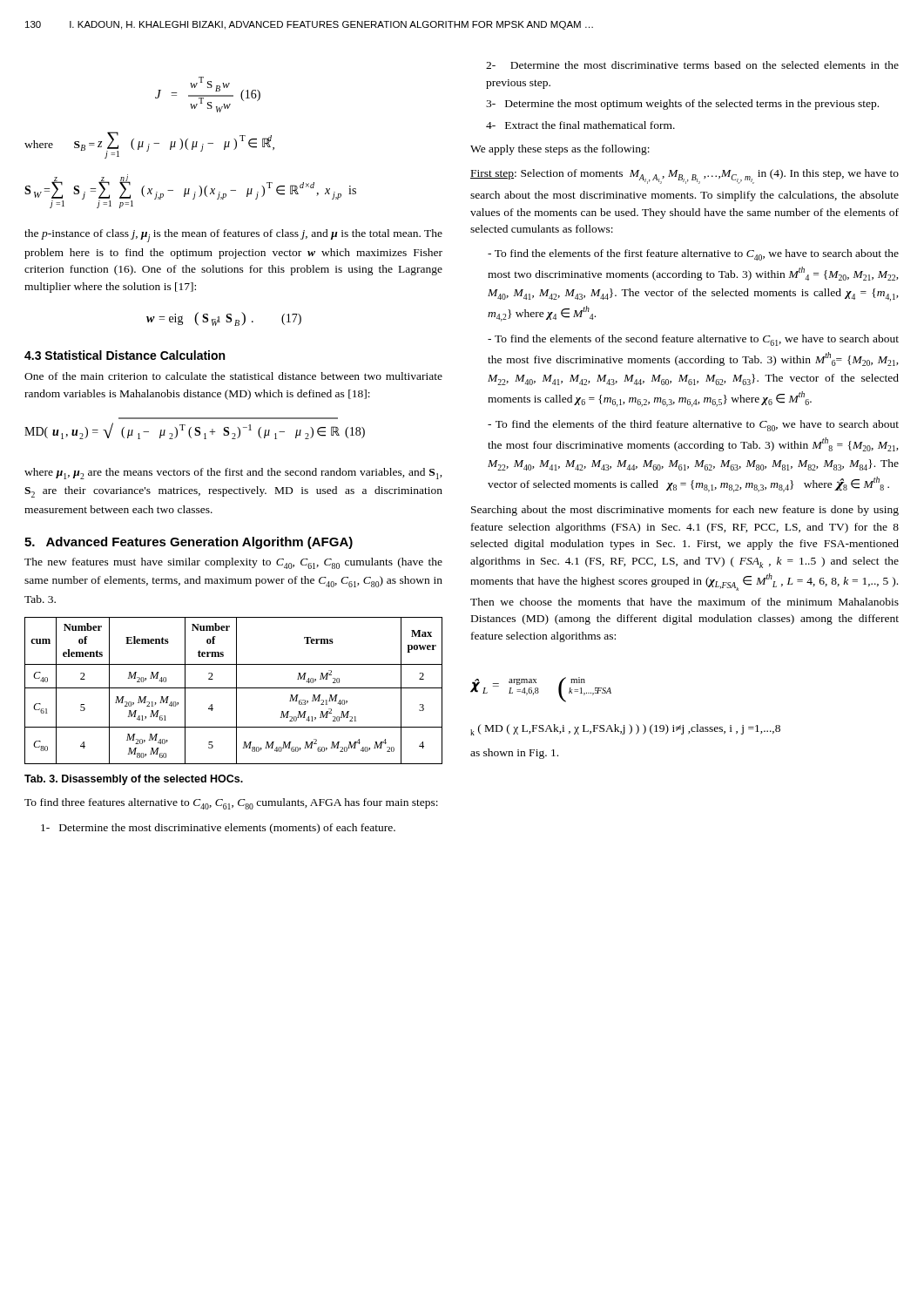Click on the section header that reads "5. Advanced Features Generation Algorithm (AFGA)"
The width and height of the screenshot is (924, 1307).
tap(189, 541)
